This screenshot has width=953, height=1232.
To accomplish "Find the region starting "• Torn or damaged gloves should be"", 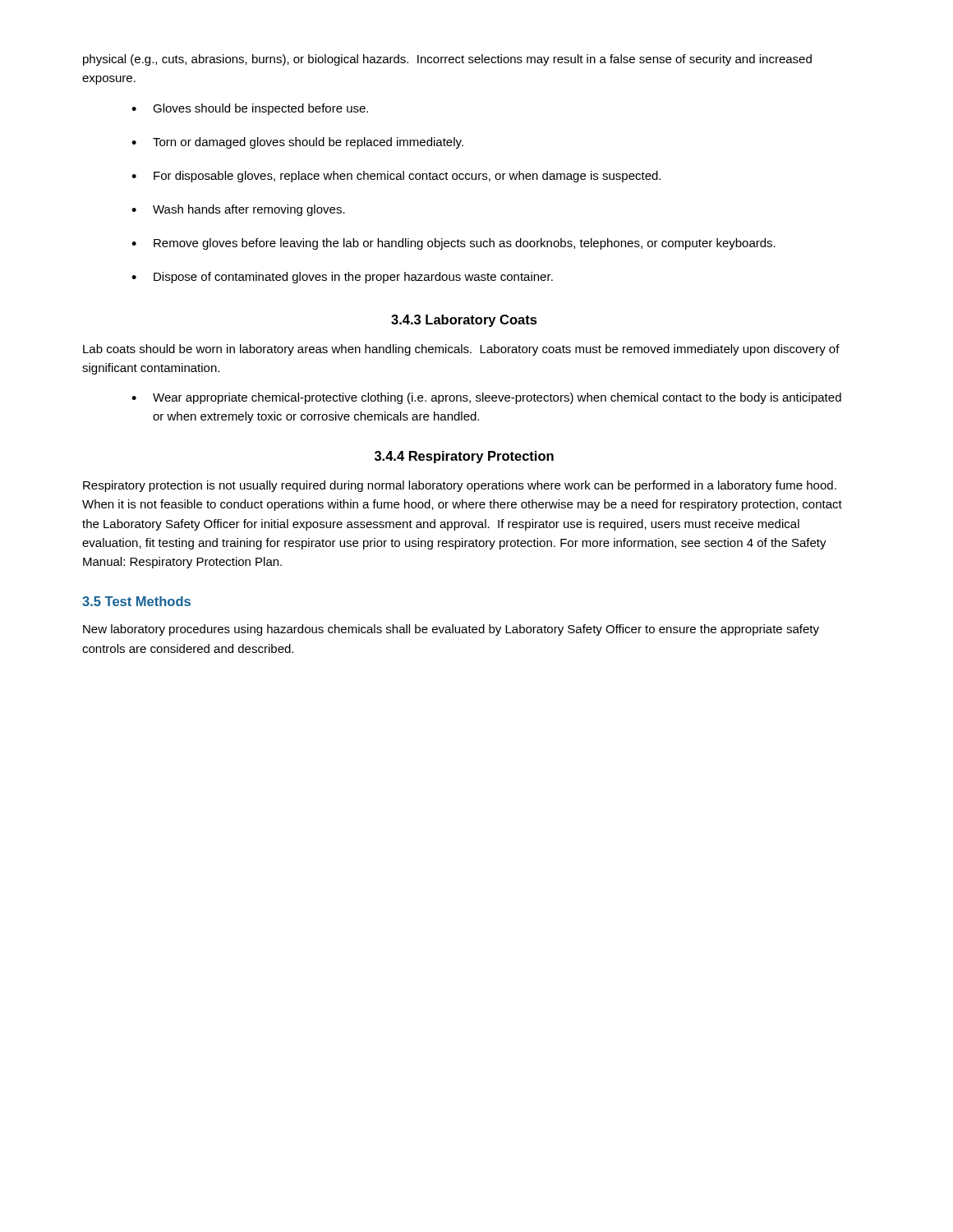I will [298, 143].
